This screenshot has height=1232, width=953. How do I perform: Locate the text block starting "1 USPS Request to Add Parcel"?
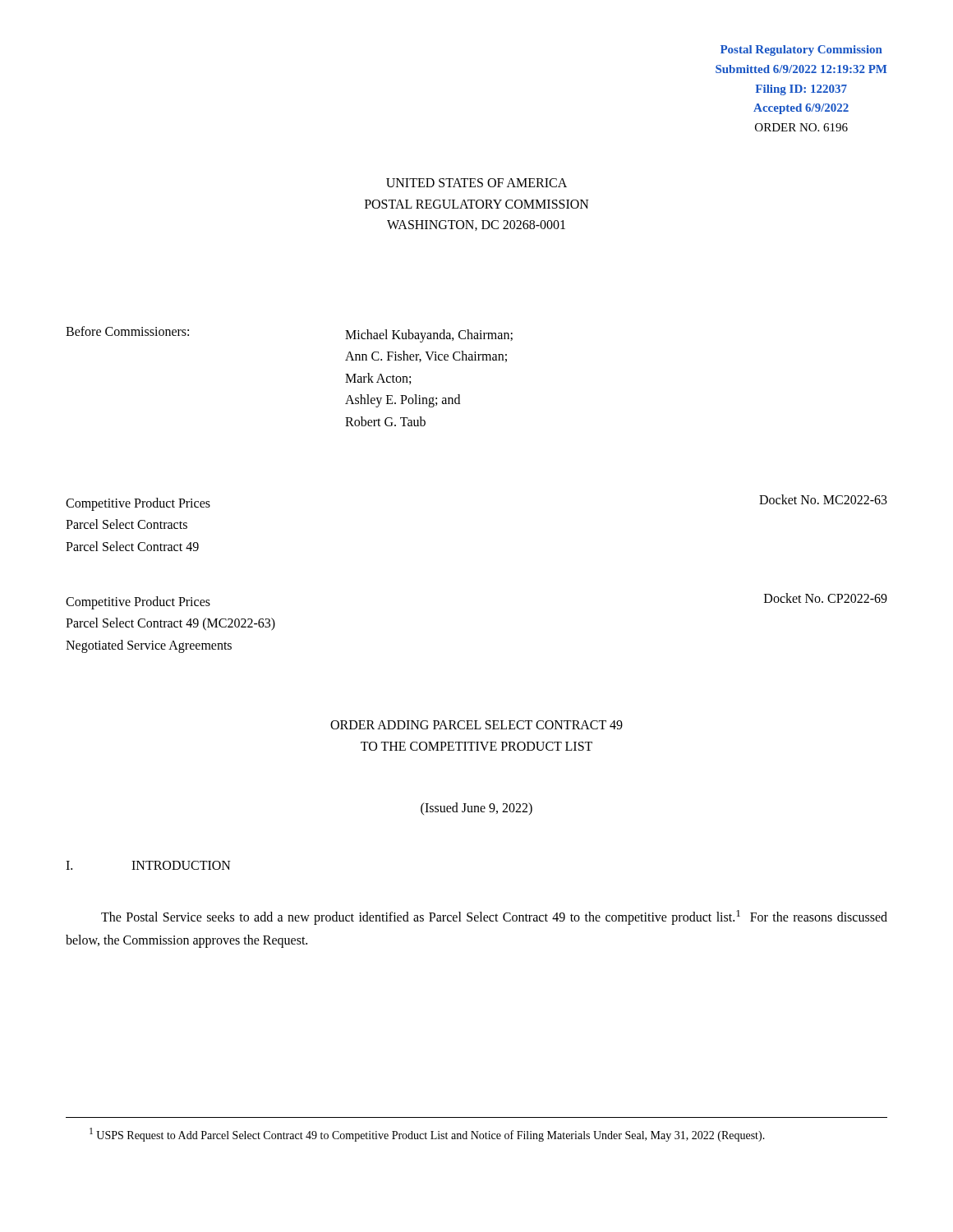coord(476,1134)
